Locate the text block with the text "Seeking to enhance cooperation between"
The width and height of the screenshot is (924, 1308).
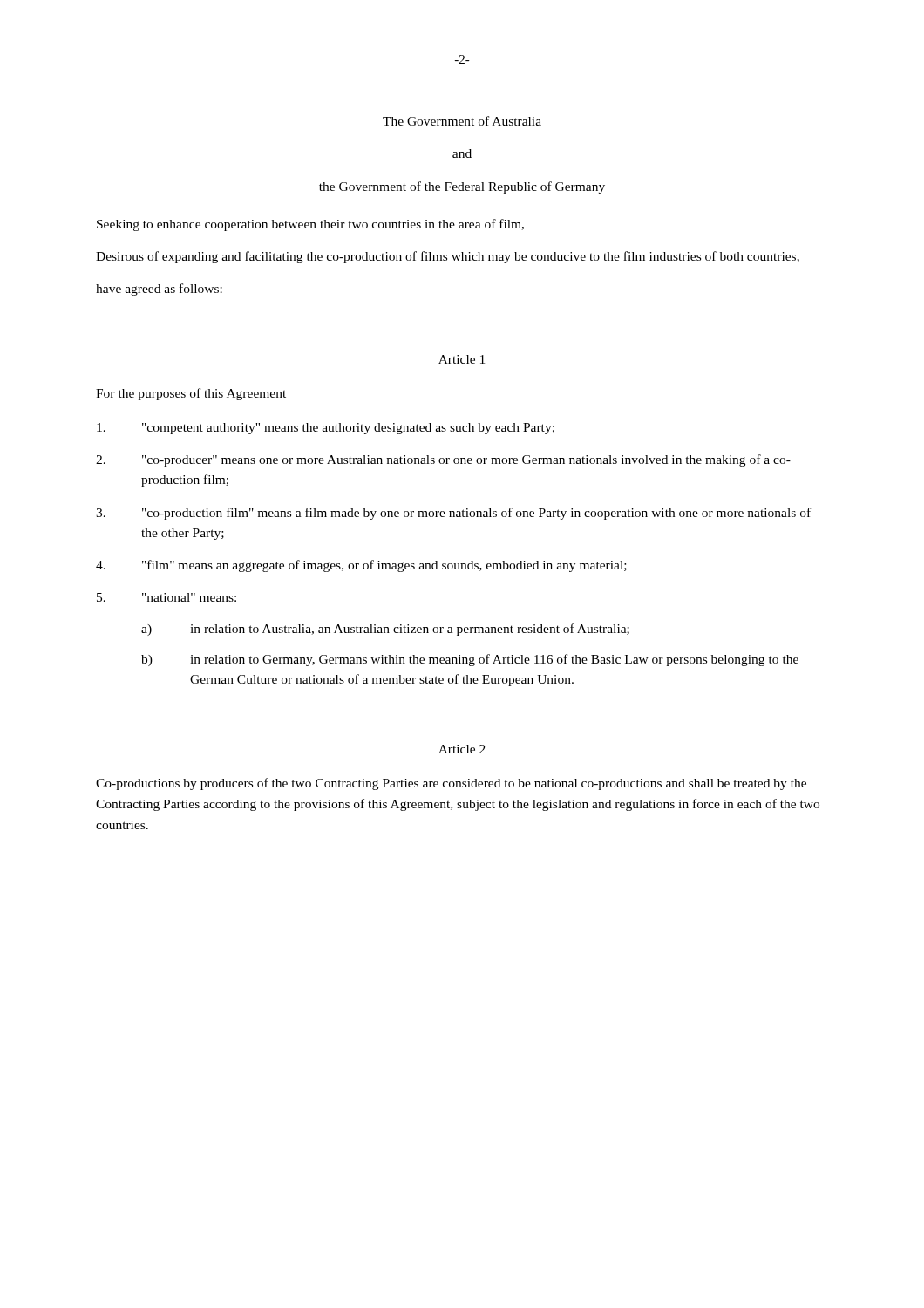tap(310, 223)
